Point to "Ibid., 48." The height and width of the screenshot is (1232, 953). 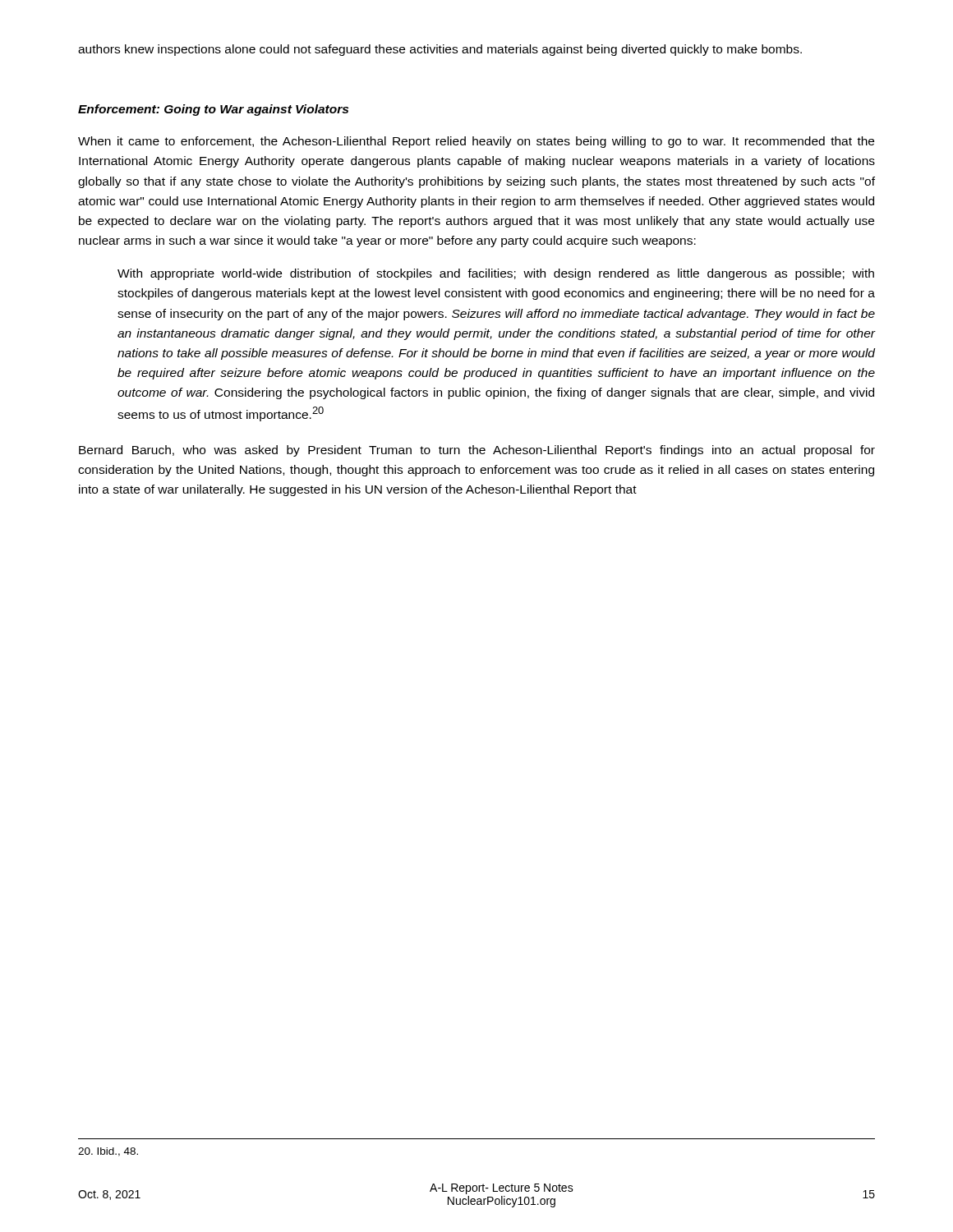tap(109, 1151)
